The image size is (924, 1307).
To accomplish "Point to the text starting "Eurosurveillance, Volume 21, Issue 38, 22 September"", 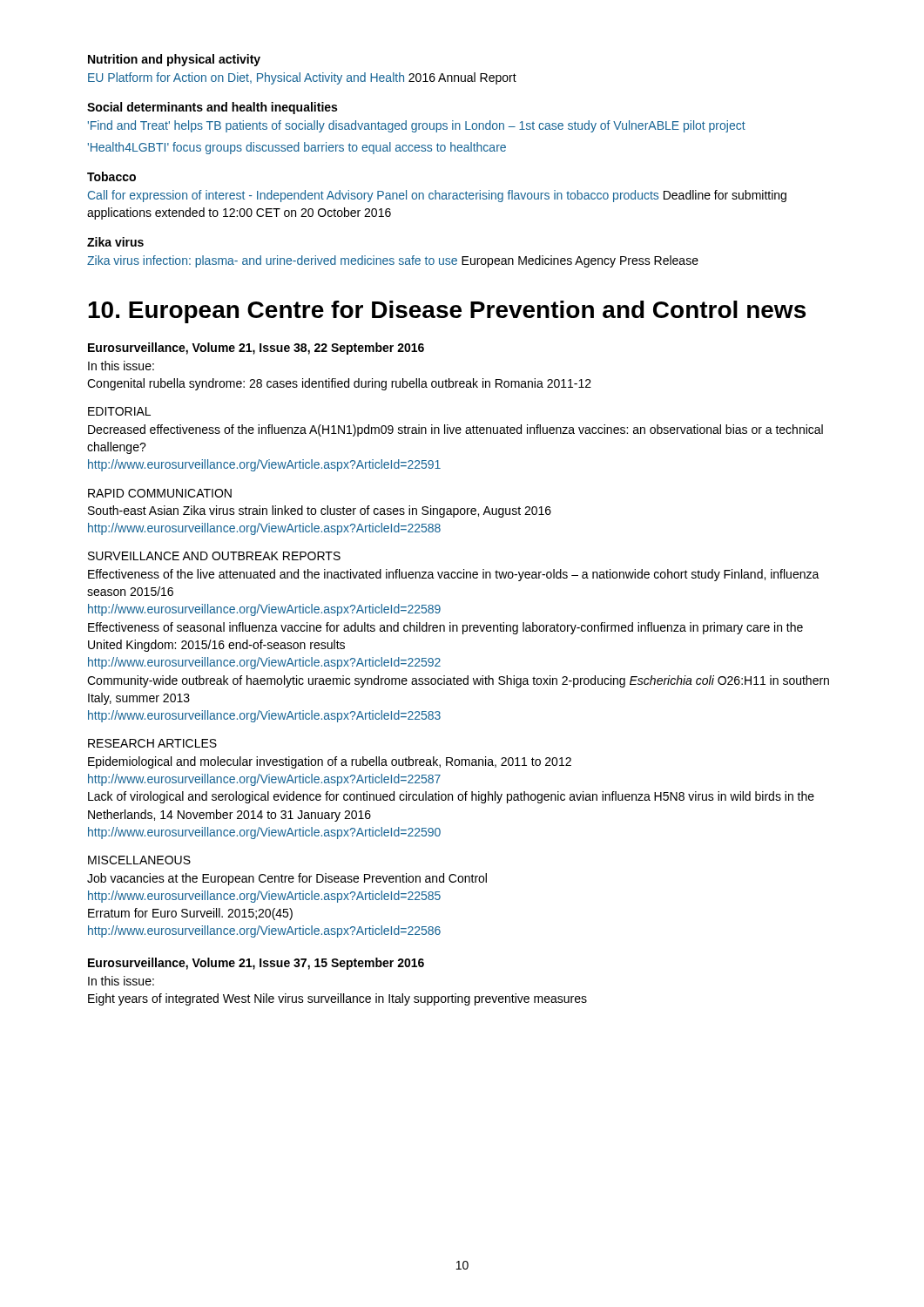I will coord(256,347).
